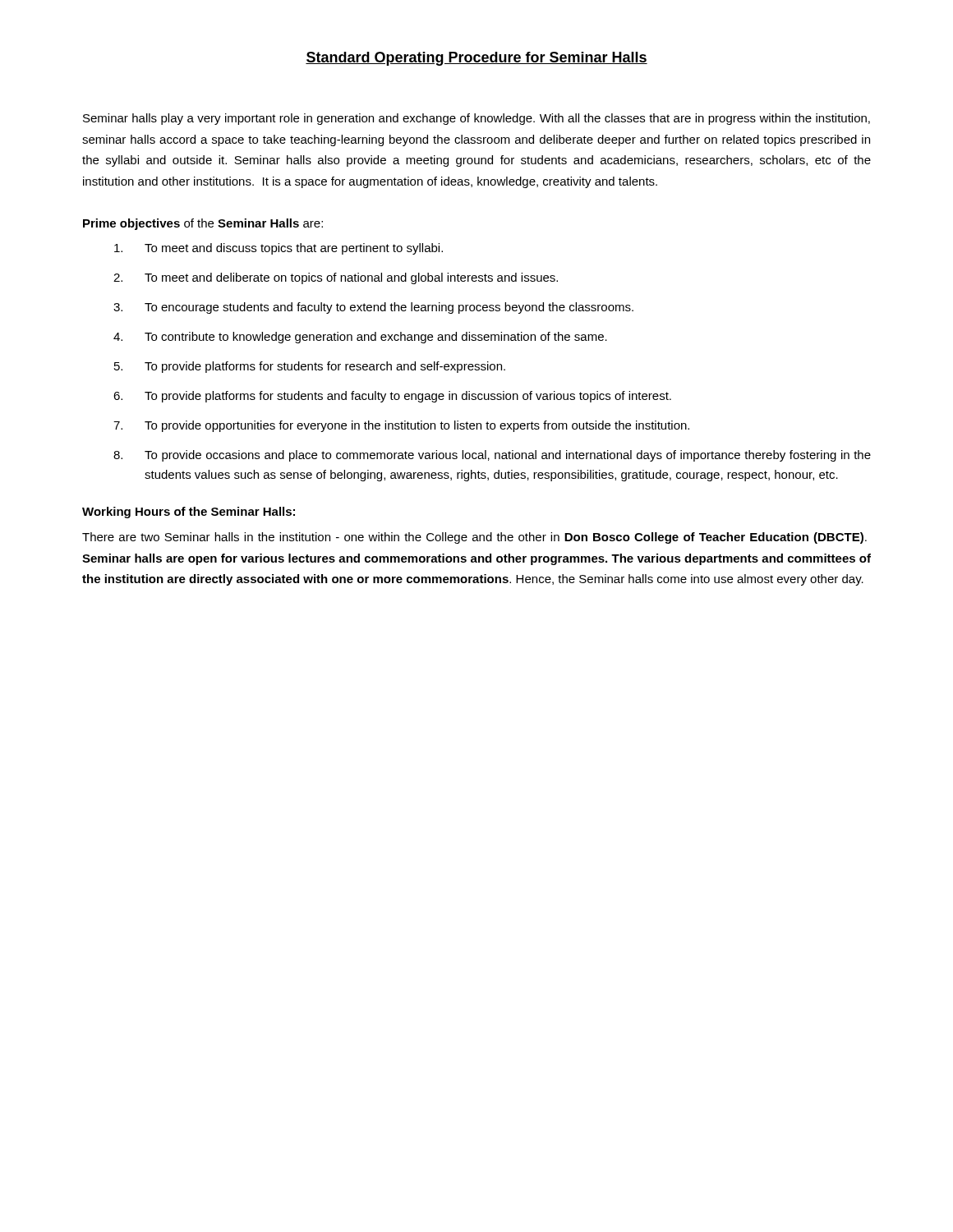Click on the text starting "4. To contribute to knowledge generation and exchange"
Viewport: 953px width, 1232px height.
point(492,337)
